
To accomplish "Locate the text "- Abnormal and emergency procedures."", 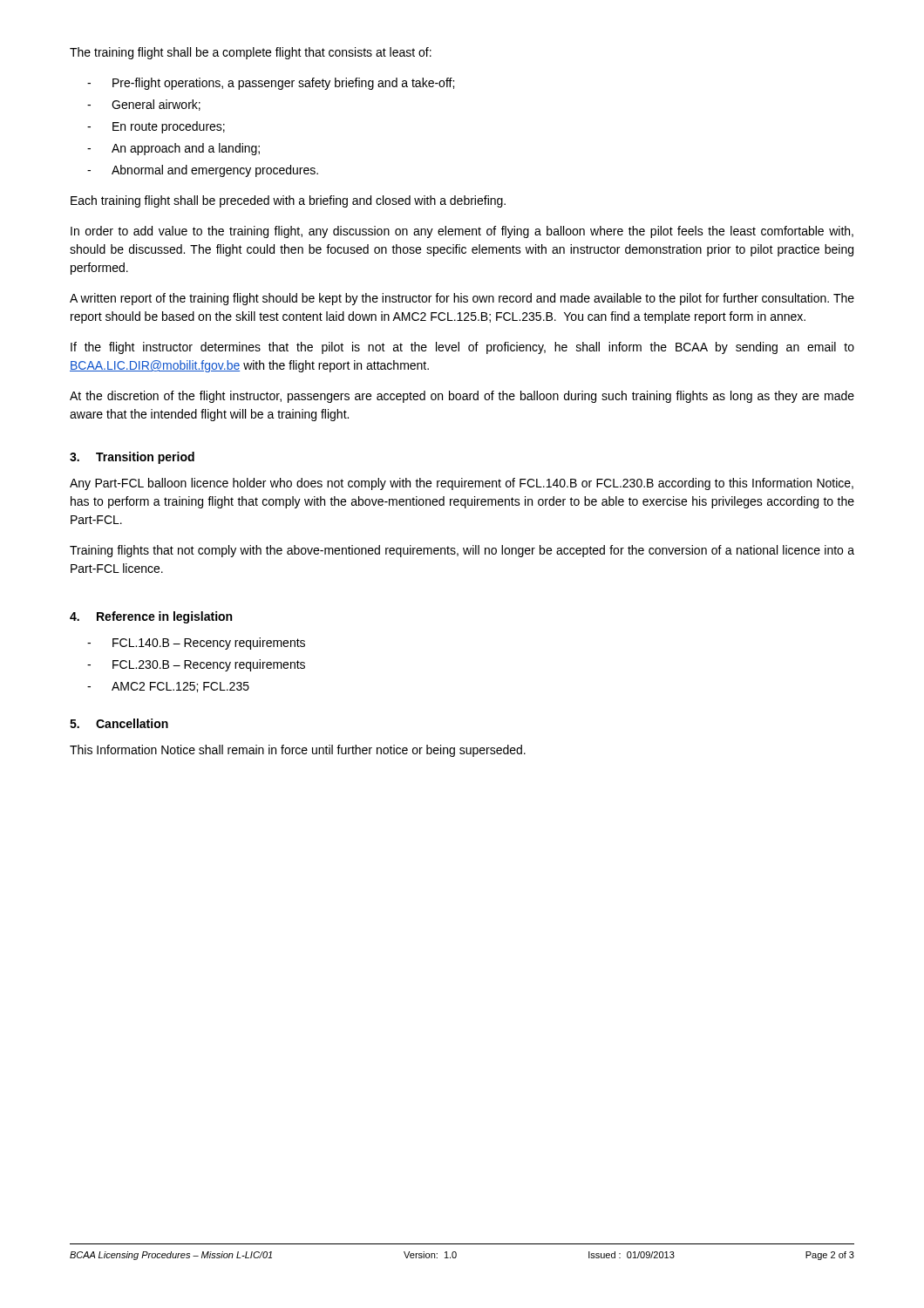I will click(203, 171).
